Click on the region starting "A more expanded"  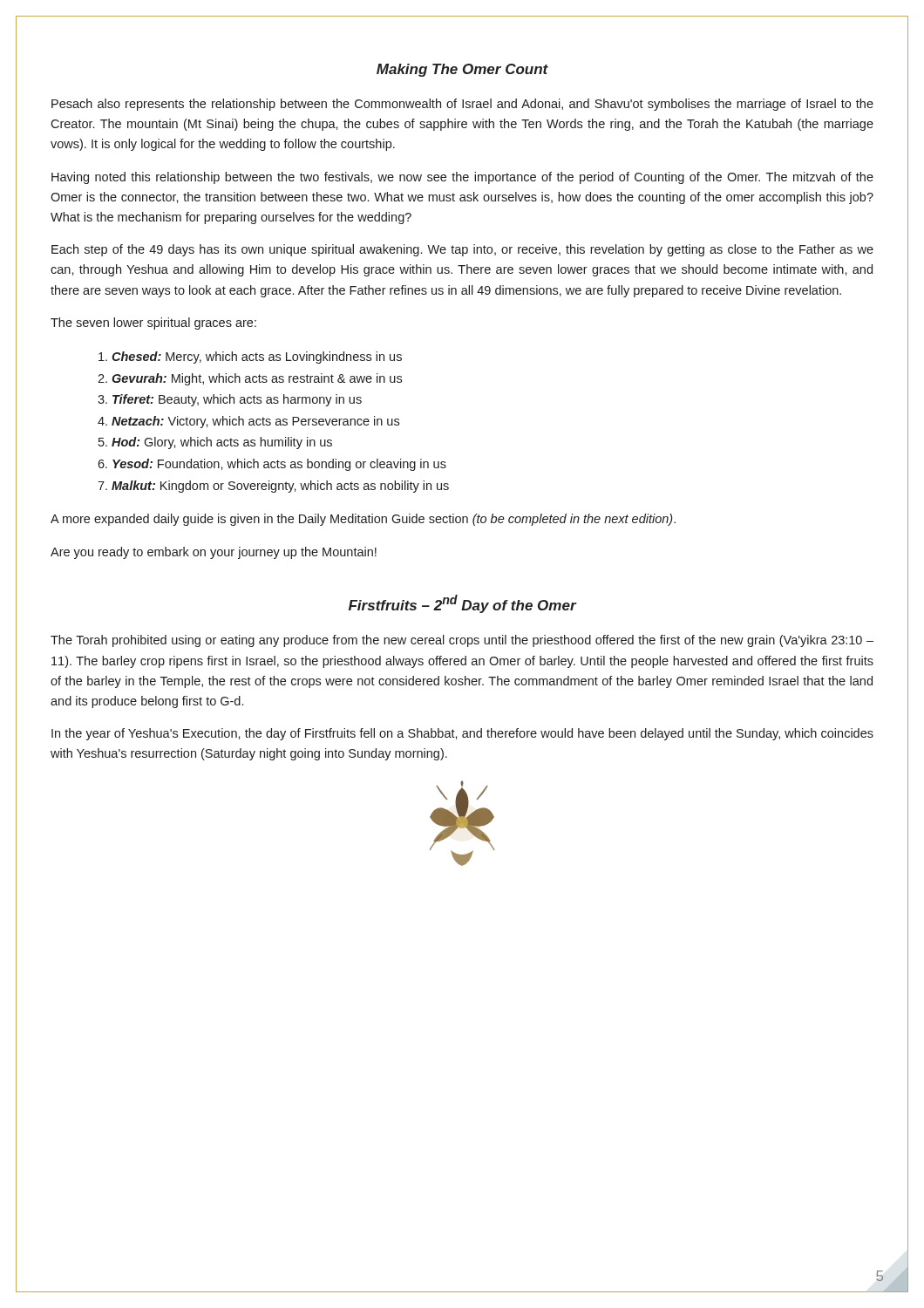(364, 519)
